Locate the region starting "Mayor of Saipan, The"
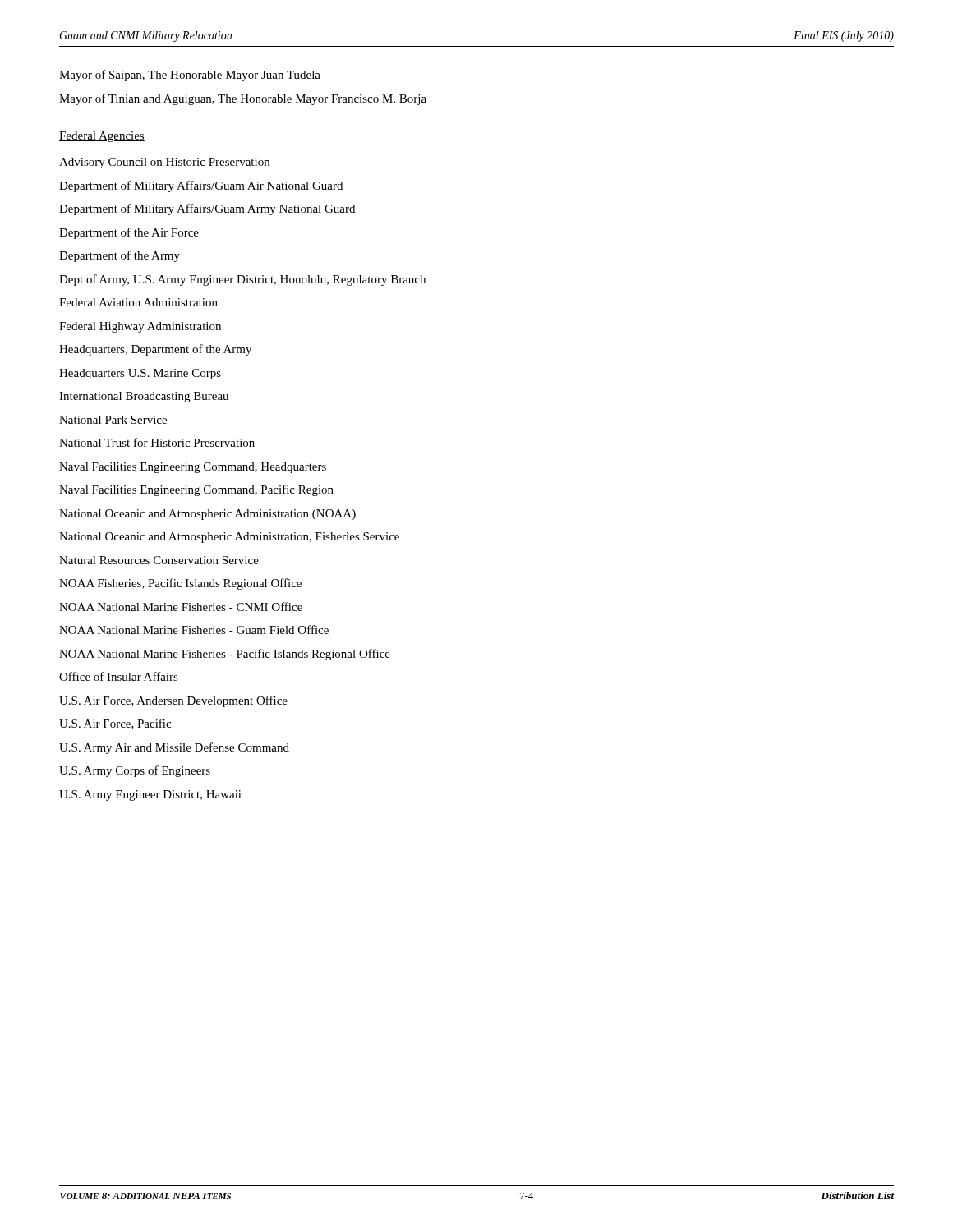This screenshot has width=953, height=1232. pos(190,75)
